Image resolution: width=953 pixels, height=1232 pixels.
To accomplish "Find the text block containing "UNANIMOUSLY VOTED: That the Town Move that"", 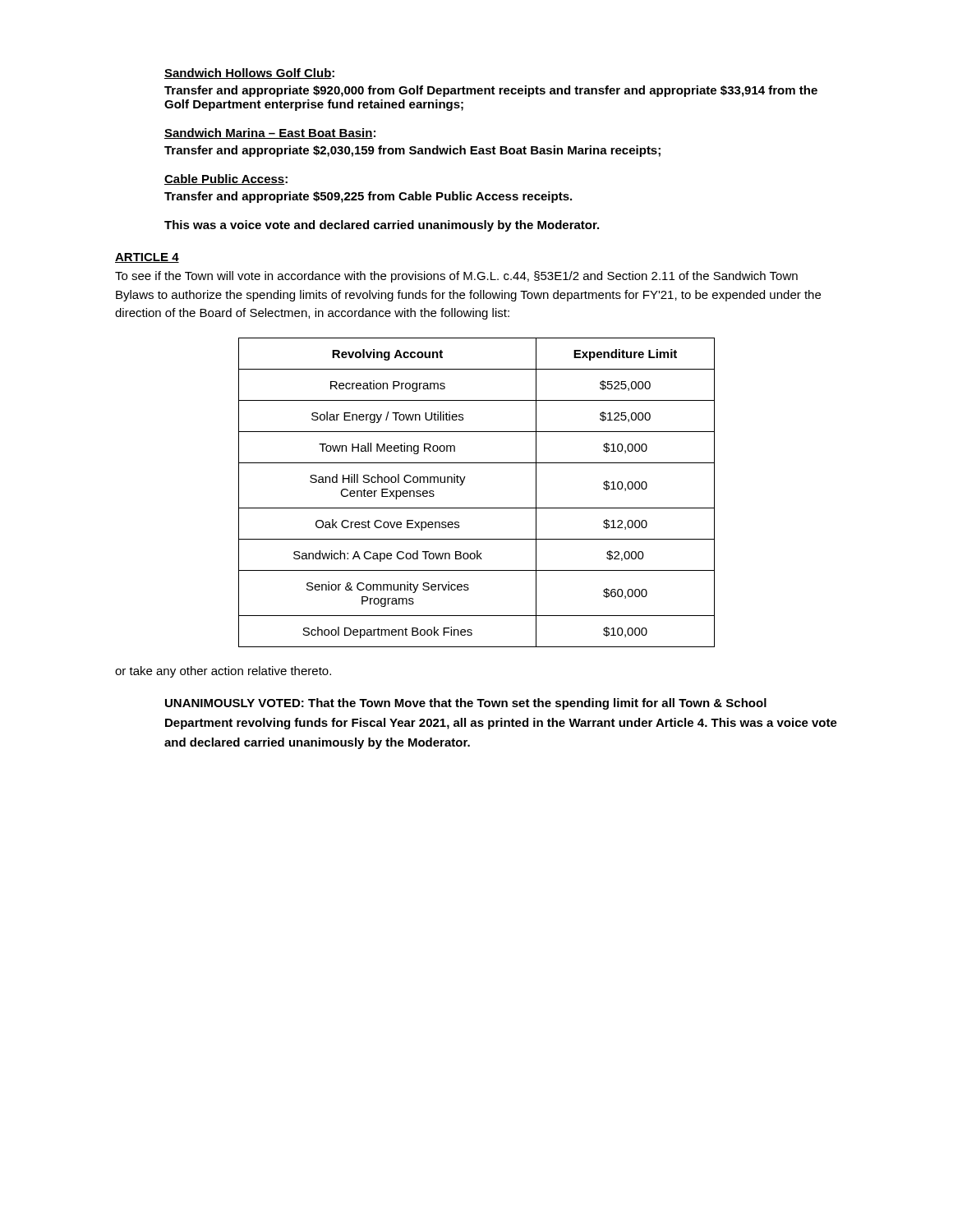I will click(x=501, y=722).
